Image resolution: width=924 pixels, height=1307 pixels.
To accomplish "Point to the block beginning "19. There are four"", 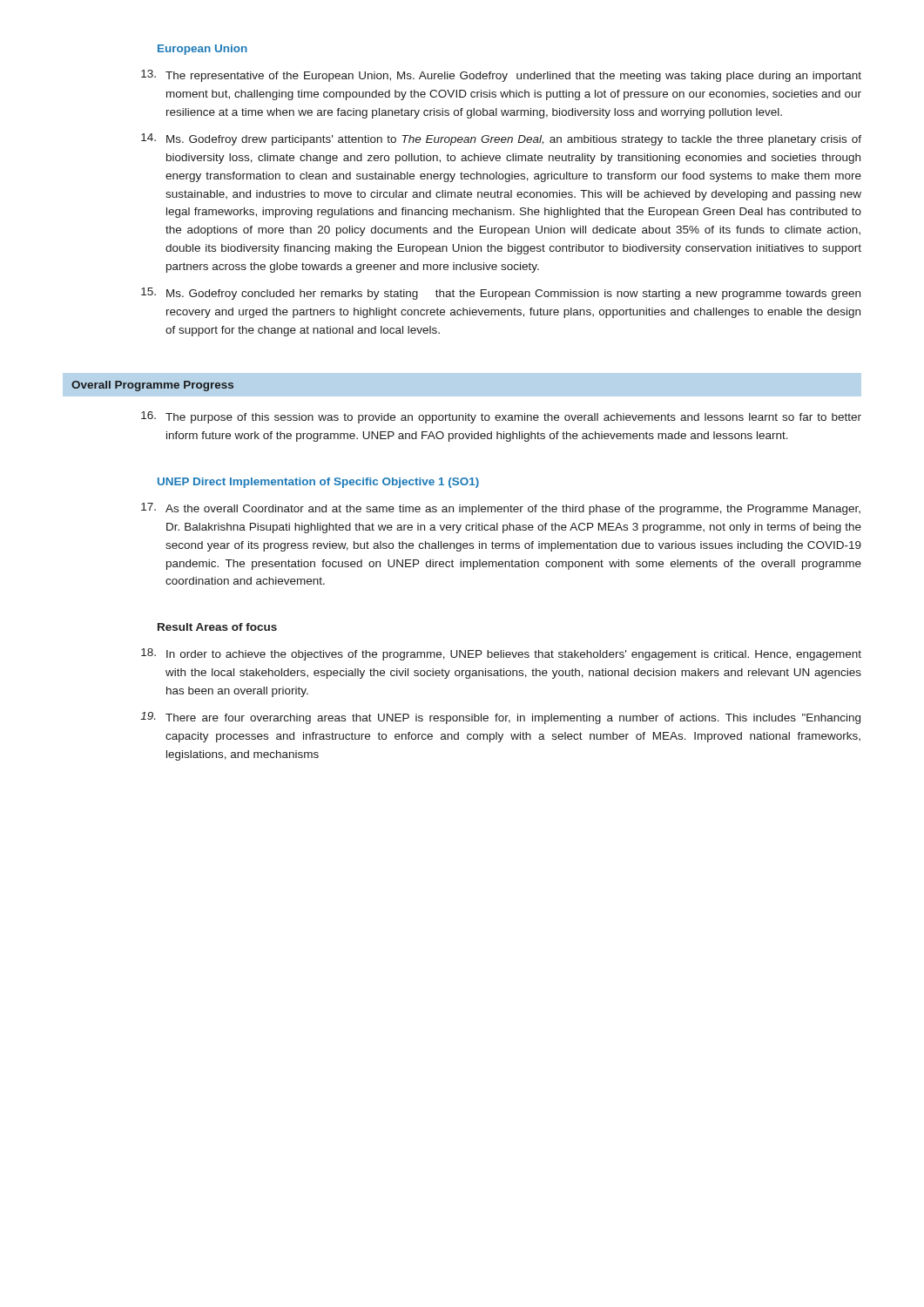I will pos(462,737).
